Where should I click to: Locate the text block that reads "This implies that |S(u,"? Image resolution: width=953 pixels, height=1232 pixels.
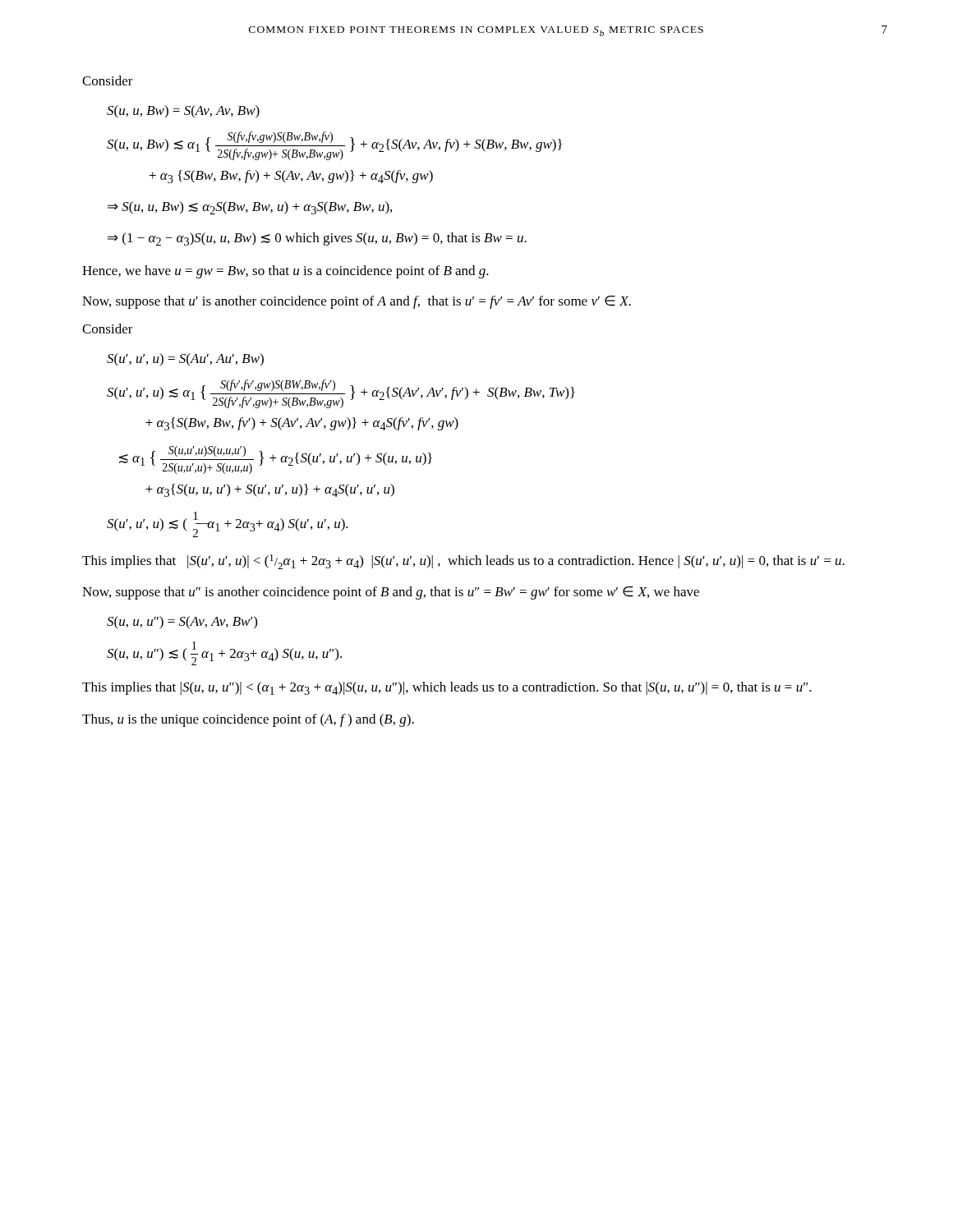pos(447,689)
